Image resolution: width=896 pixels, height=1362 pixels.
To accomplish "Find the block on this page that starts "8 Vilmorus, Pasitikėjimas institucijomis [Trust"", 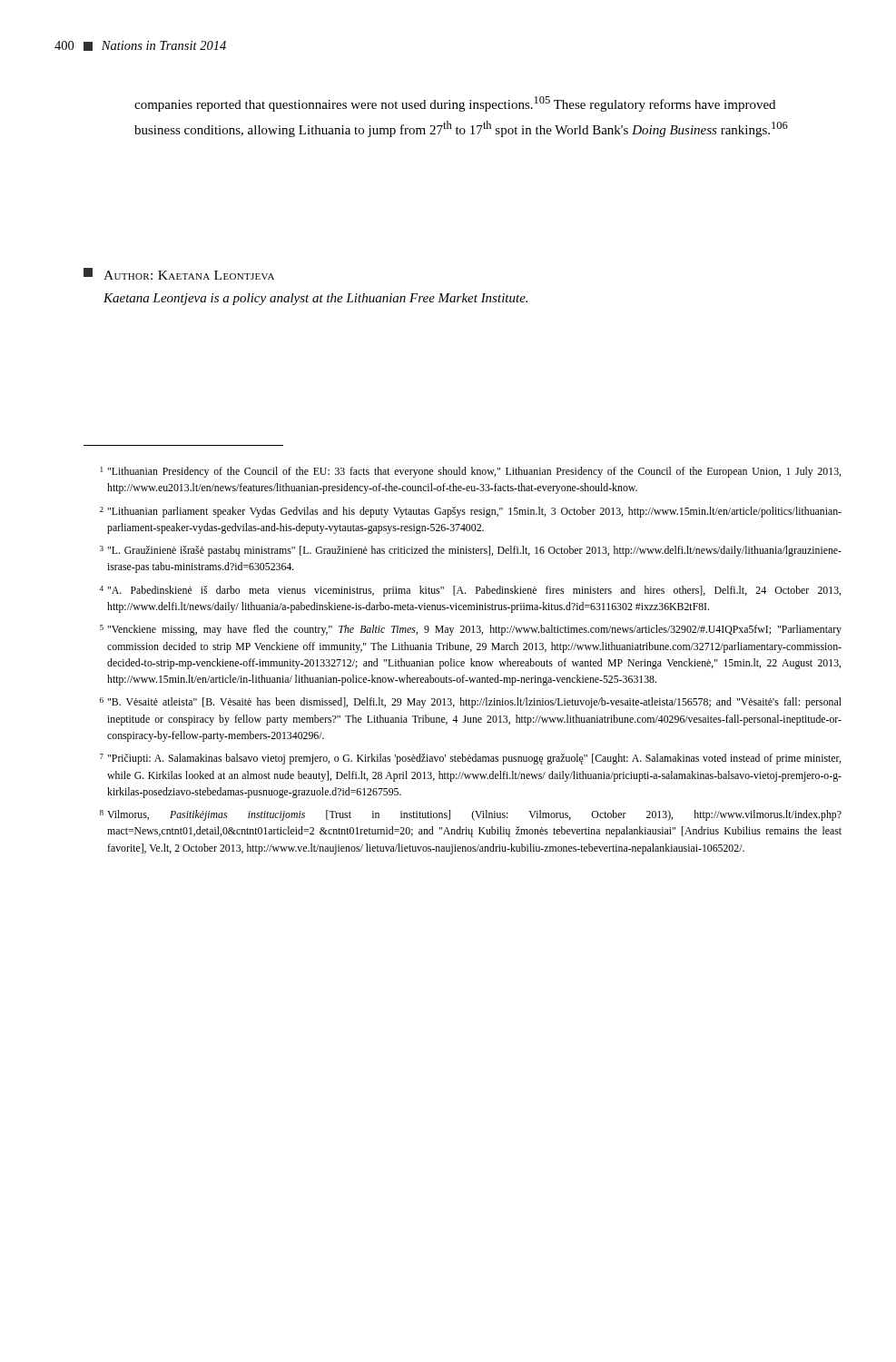I will [x=463, y=831].
